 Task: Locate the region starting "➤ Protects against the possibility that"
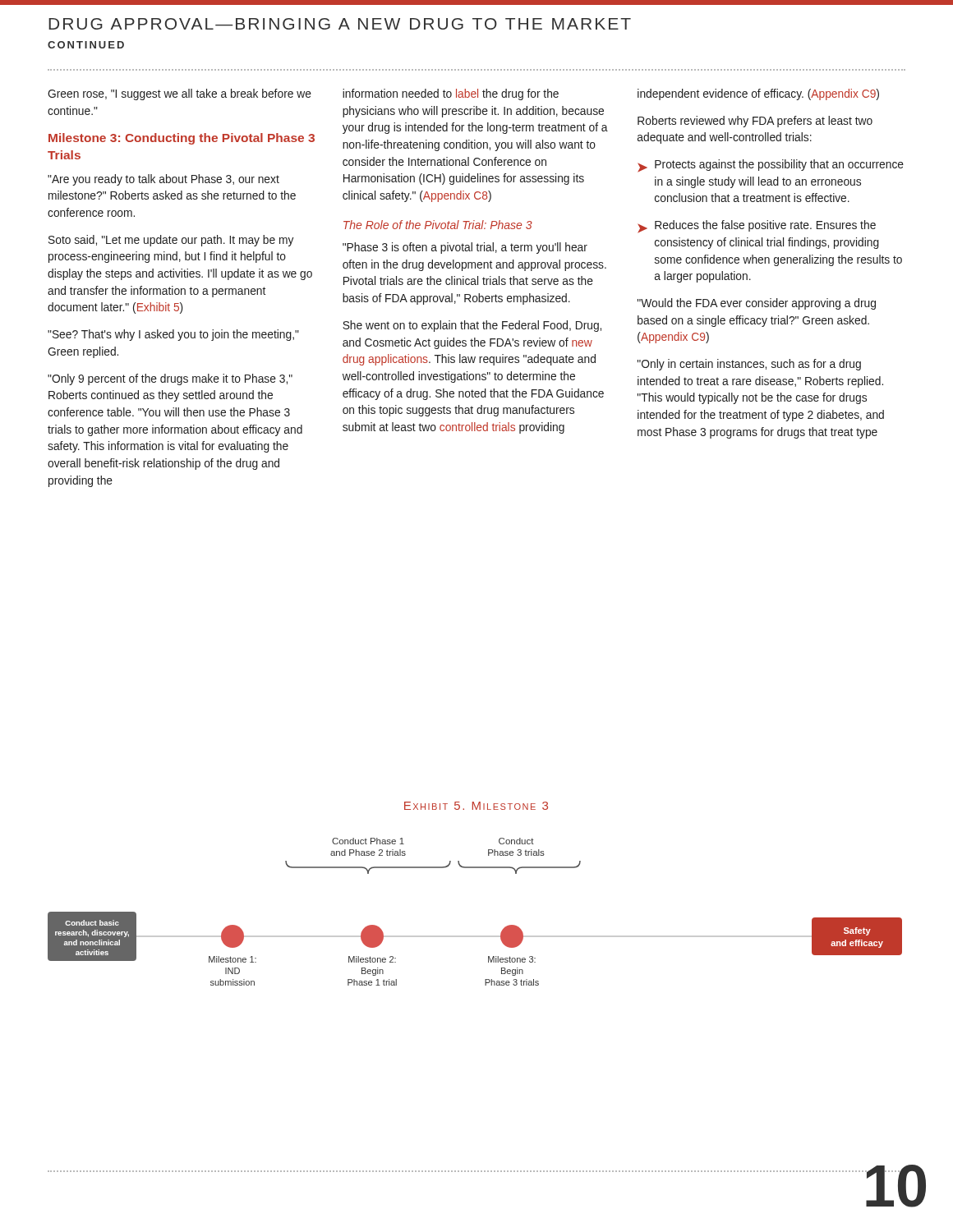tap(771, 182)
